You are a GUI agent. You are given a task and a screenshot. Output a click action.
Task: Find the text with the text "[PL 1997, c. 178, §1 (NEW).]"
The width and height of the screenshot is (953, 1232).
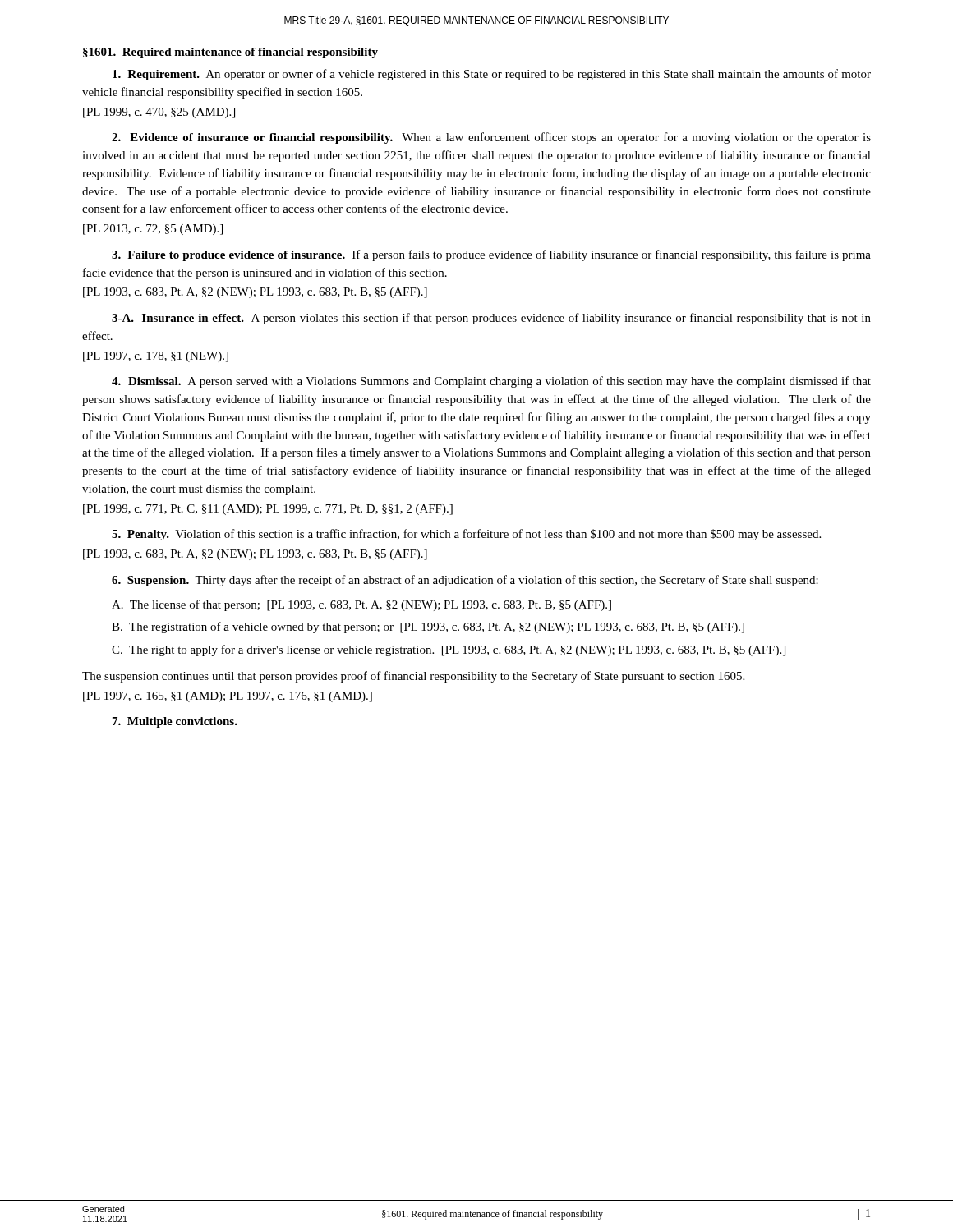click(x=156, y=355)
